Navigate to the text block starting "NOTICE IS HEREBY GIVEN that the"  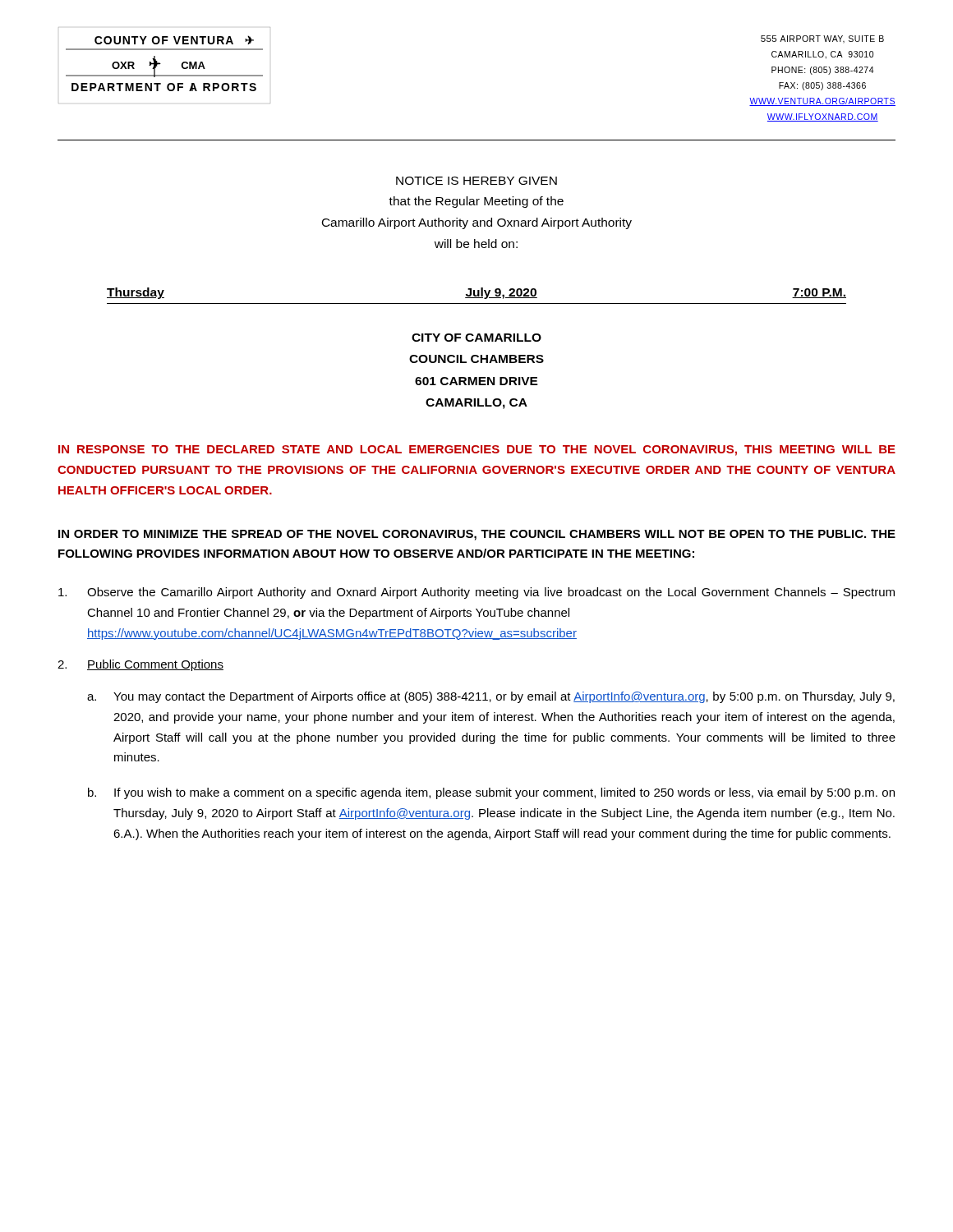point(476,212)
